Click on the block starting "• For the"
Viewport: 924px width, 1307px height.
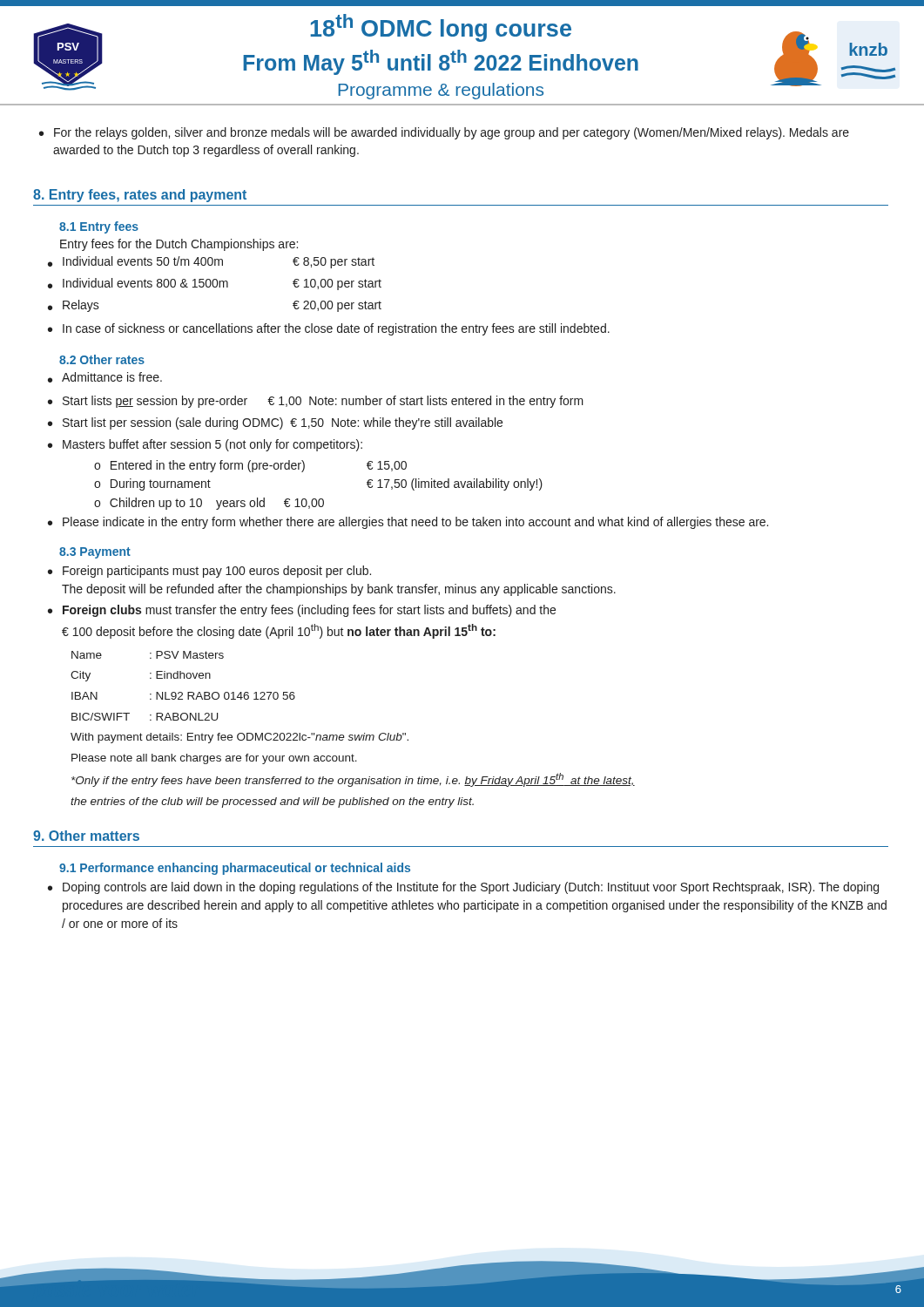pos(463,141)
